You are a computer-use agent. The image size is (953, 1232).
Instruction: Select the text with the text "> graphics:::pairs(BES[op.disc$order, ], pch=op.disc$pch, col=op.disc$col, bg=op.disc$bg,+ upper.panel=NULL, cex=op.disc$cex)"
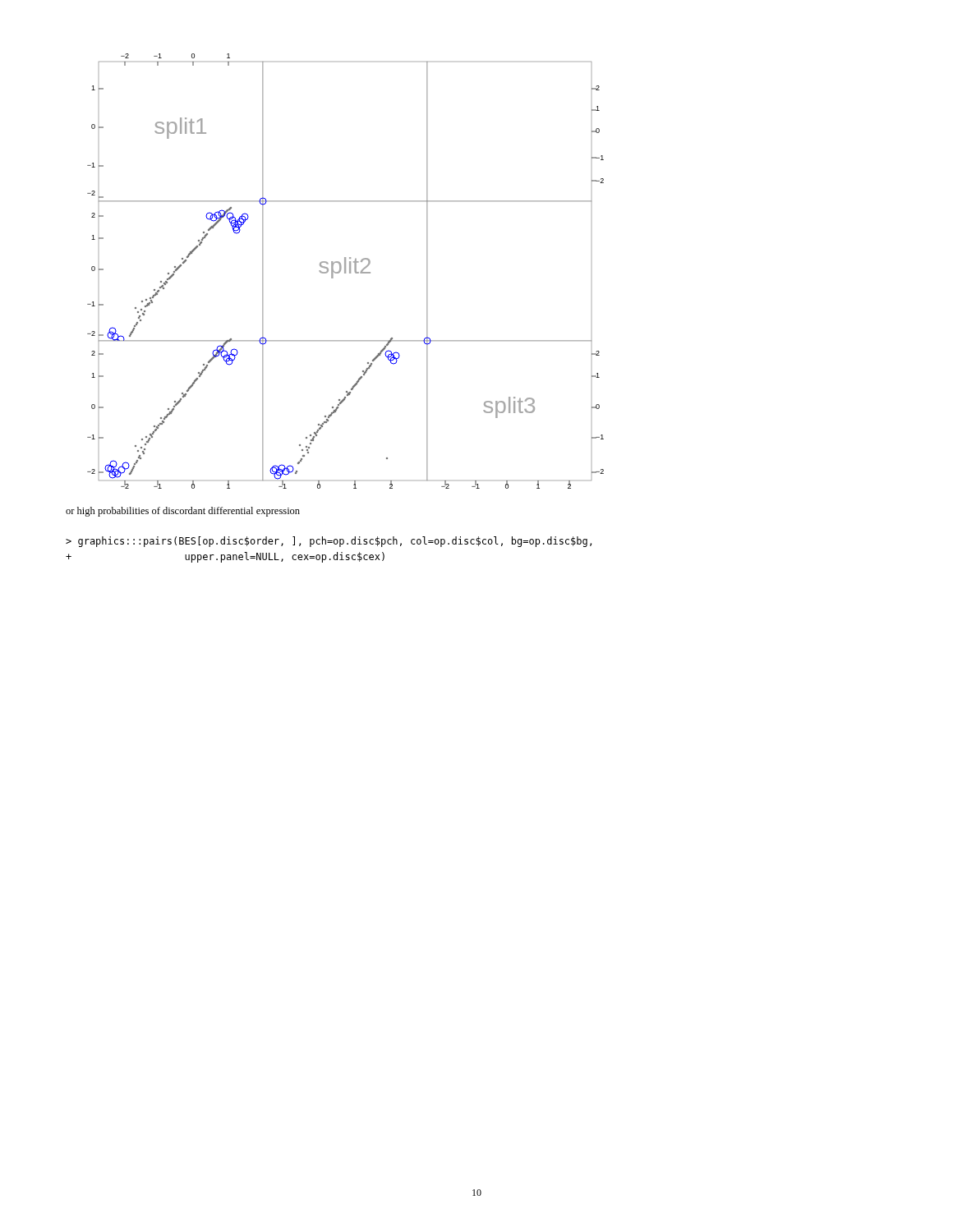tap(330, 549)
